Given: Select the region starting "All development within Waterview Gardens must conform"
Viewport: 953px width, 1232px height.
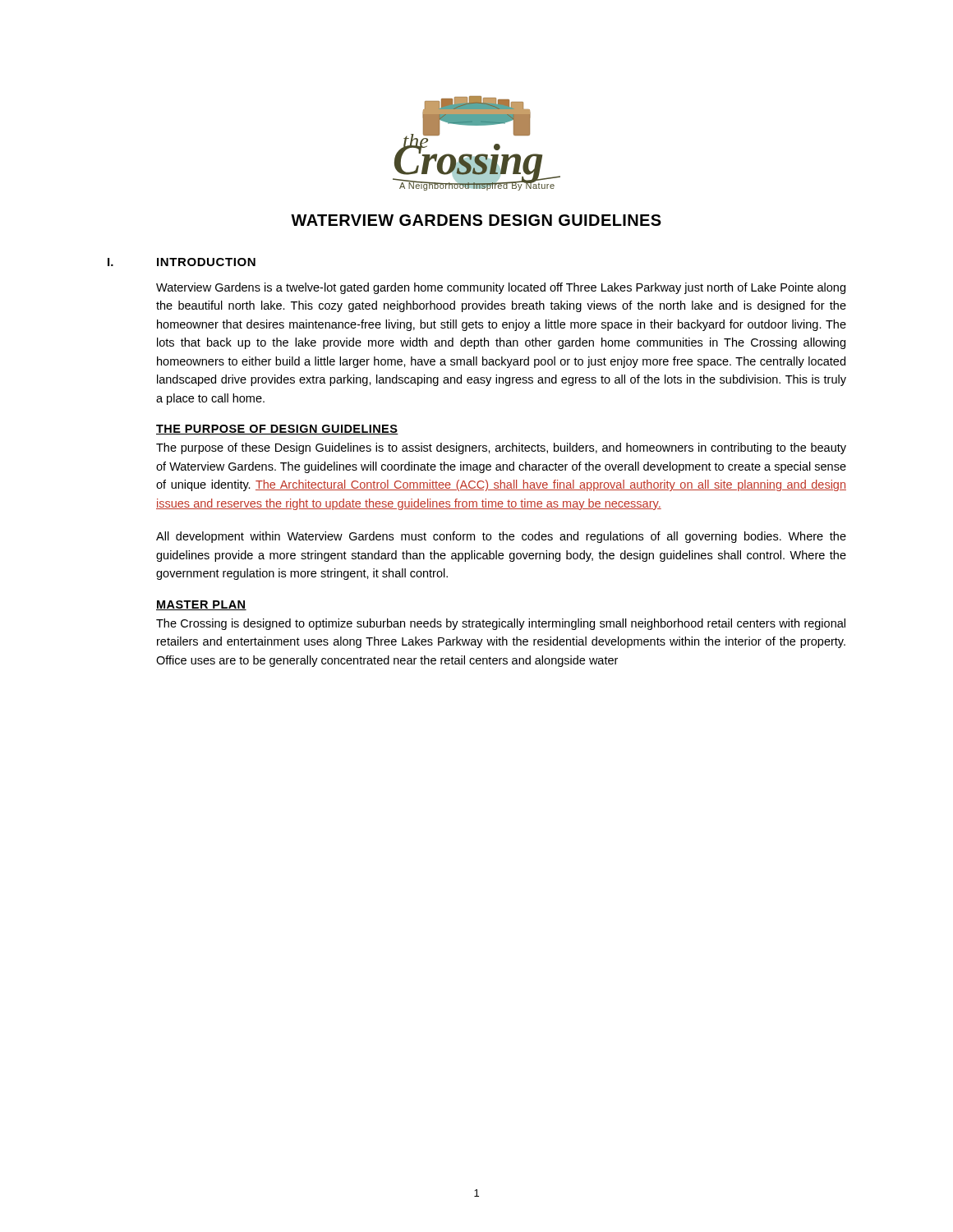Looking at the screenshot, I should (x=501, y=555).
